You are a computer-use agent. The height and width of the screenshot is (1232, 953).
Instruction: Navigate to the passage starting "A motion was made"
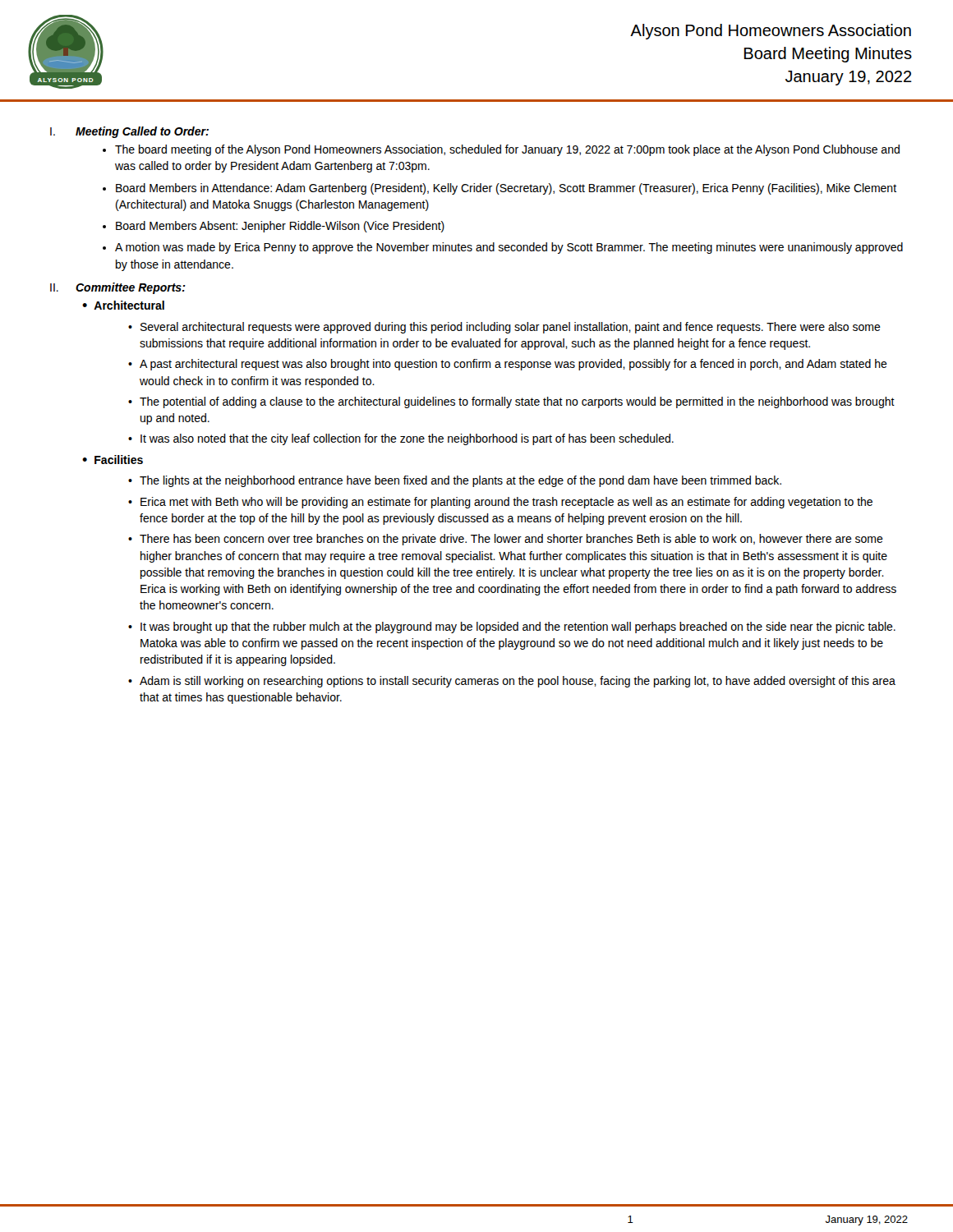click(x=509, y=256)
